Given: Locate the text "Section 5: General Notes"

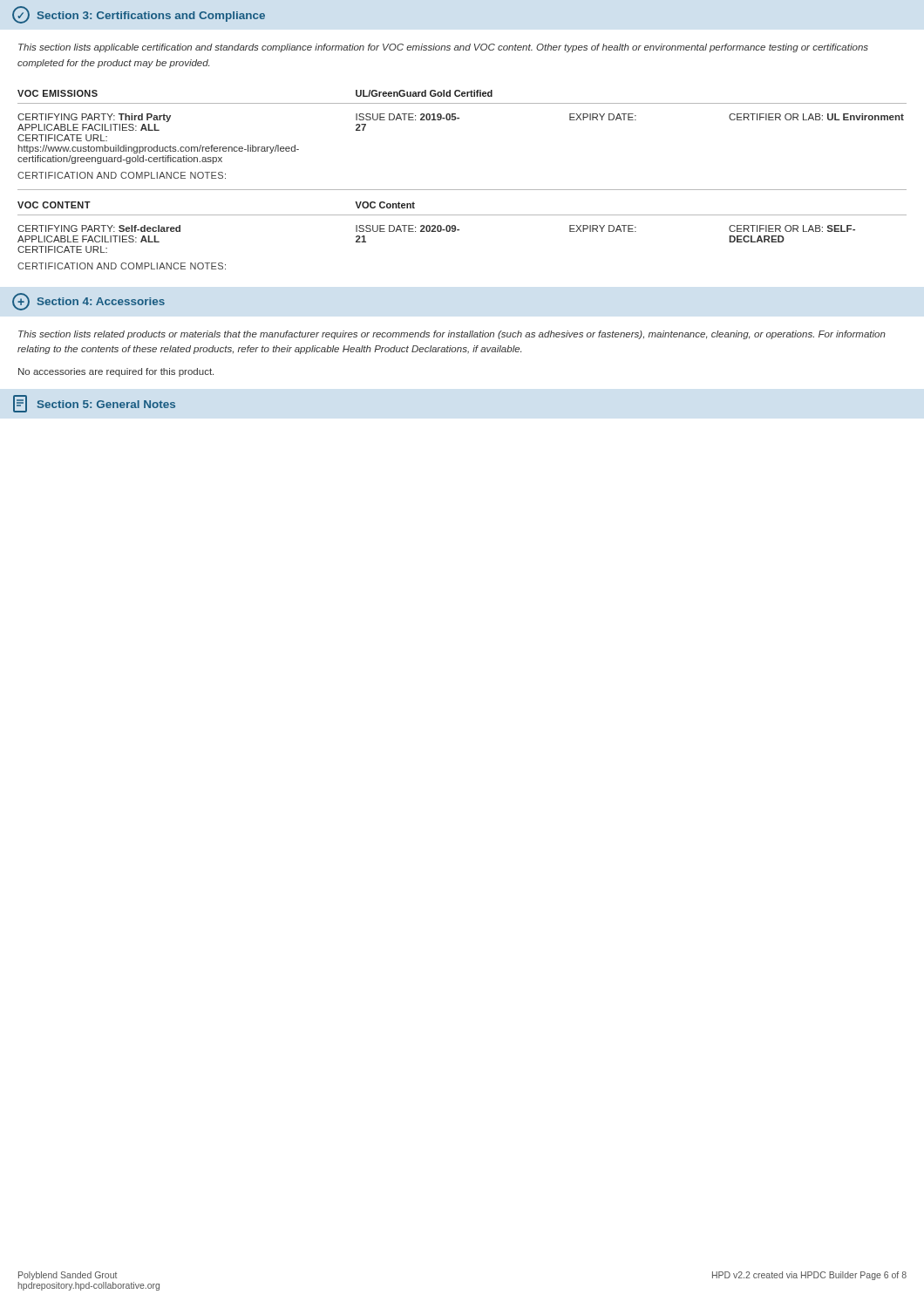Looking at the screenshot, I should click(x=94, y=404).
